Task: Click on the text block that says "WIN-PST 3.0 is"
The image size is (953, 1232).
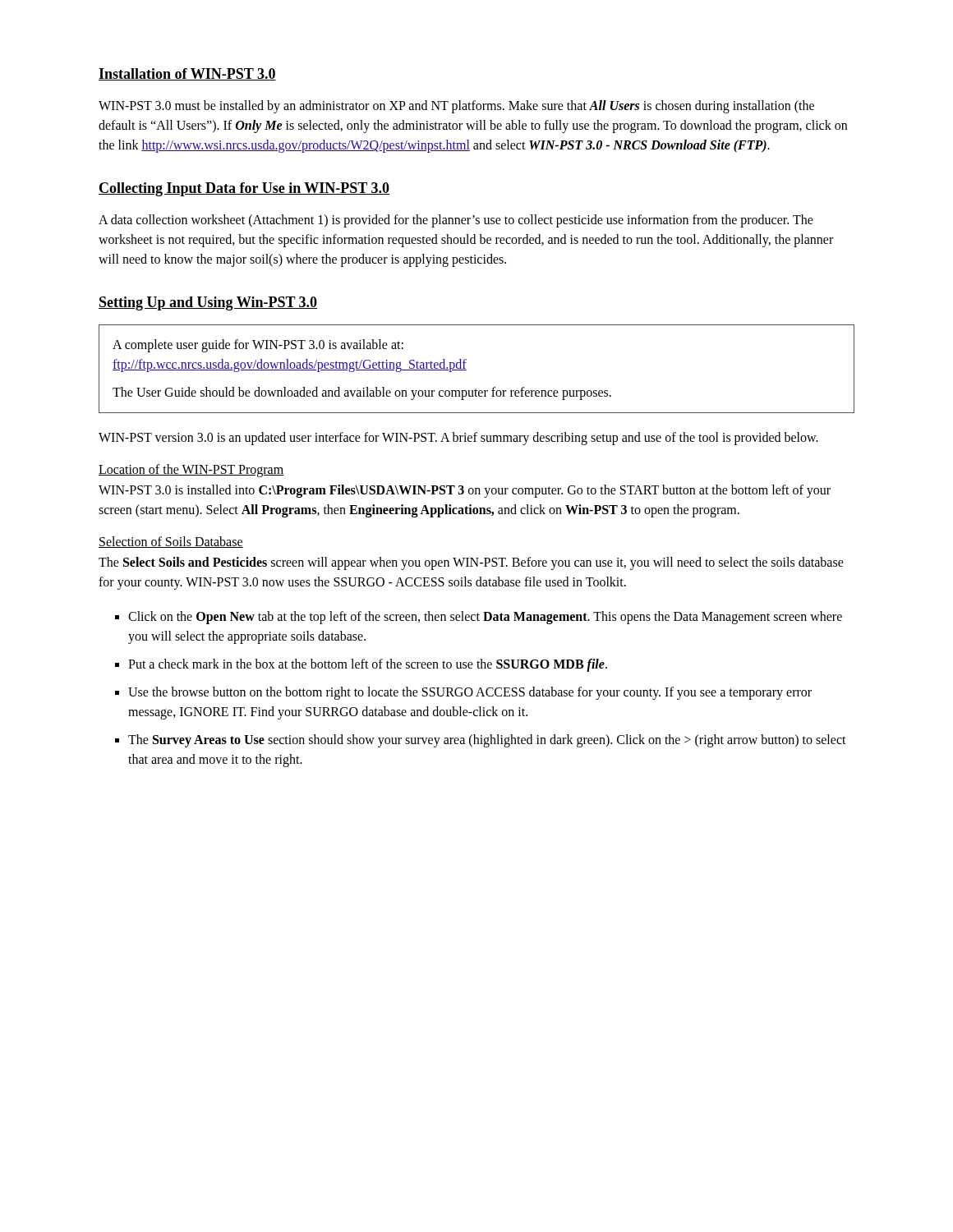Action: pos(465,500)
